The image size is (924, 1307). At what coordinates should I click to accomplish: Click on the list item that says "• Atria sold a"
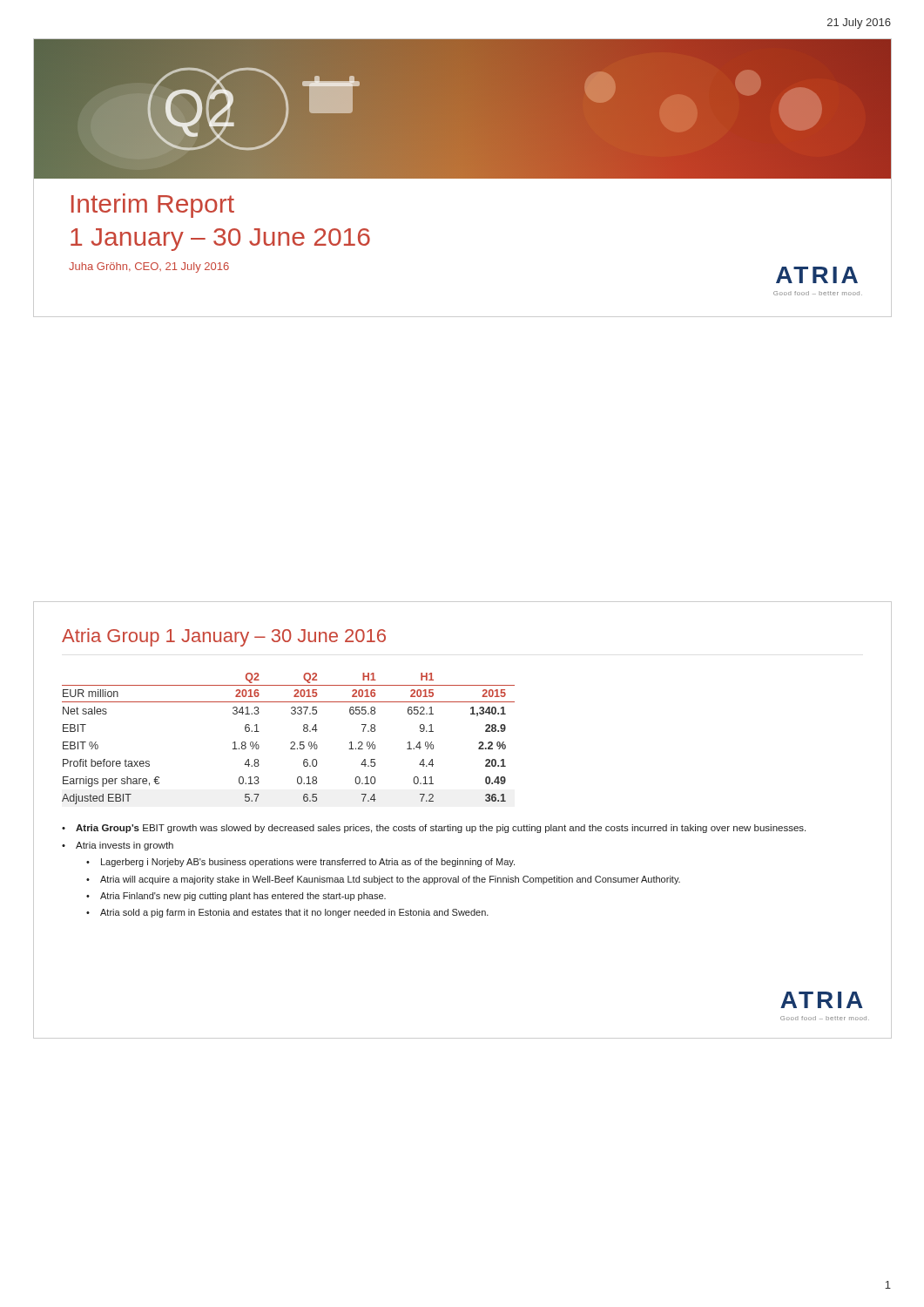click(288, 913)
